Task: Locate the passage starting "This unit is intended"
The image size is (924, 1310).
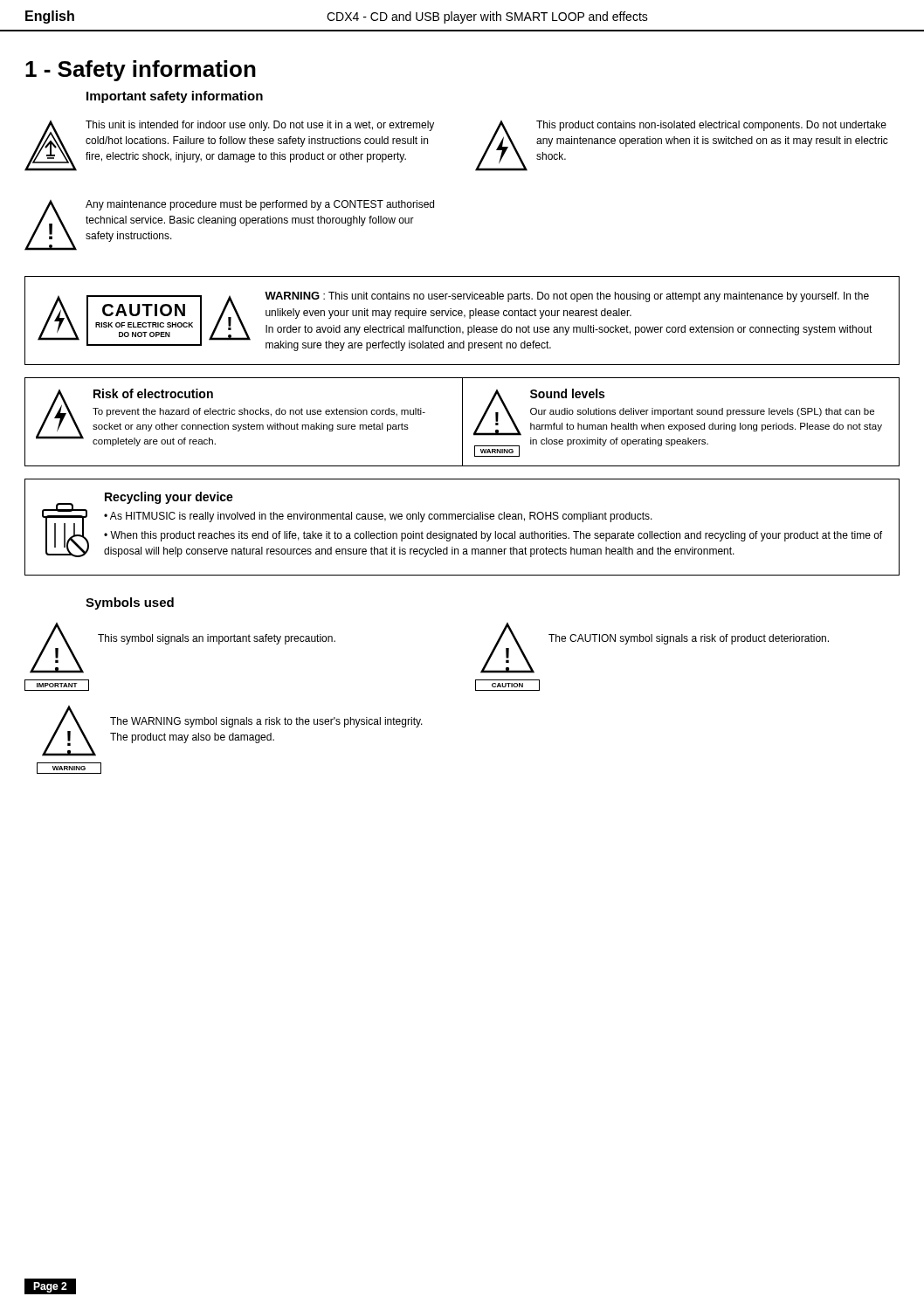Action: pos(237,150)
